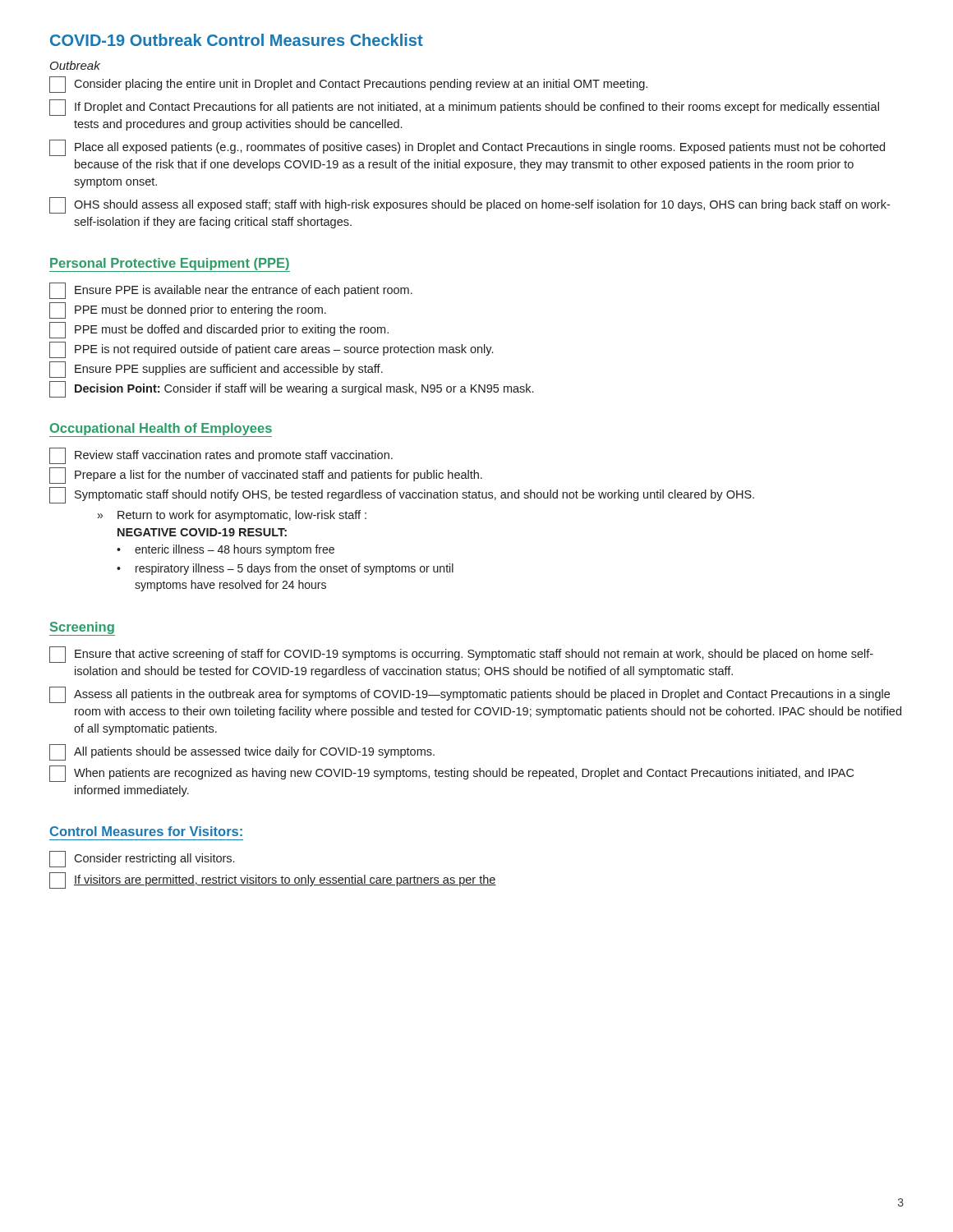
Task: Click on the text starting "Prepare a list for the"
Action: coord(476,475)
